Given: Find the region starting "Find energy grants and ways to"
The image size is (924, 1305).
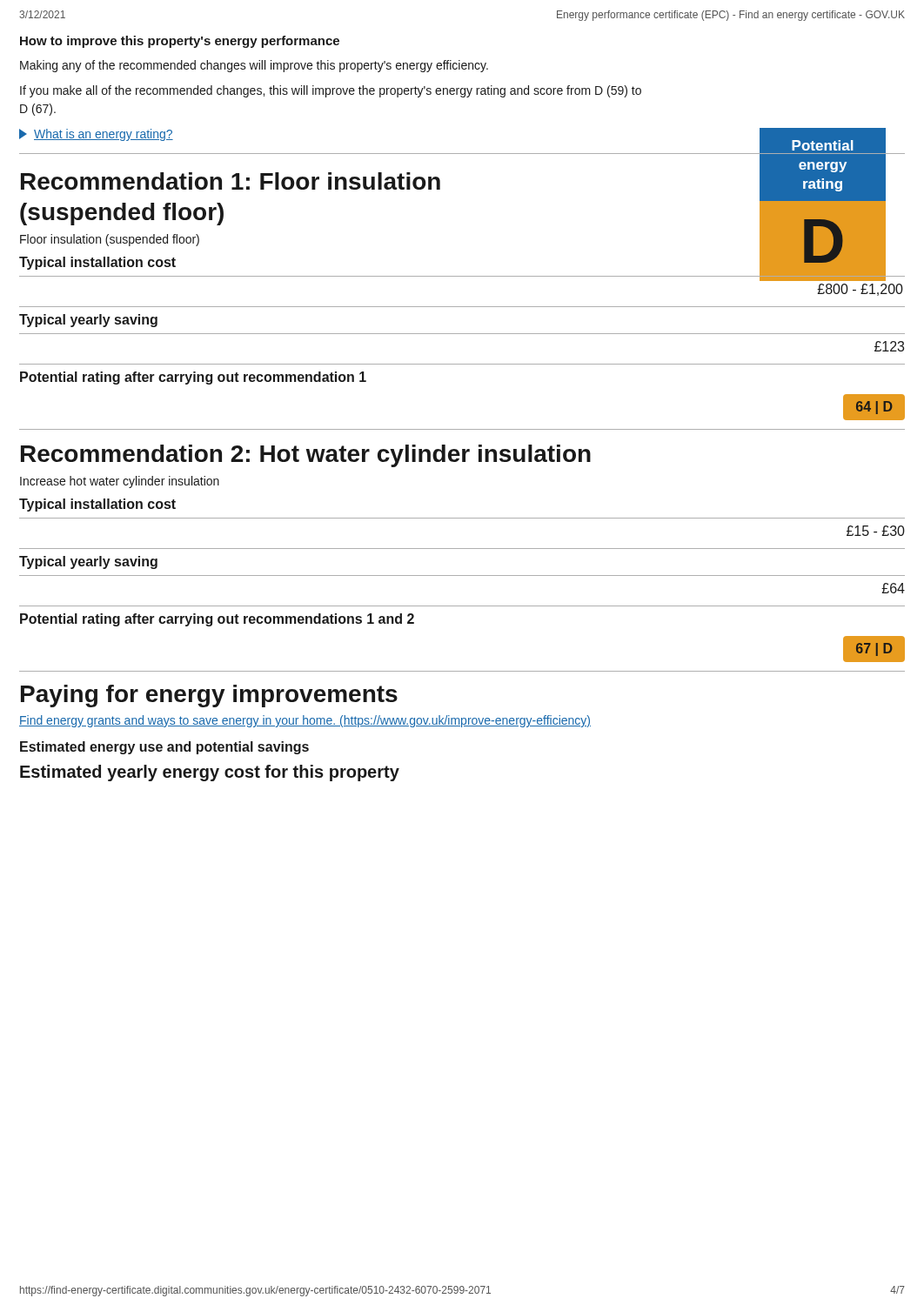Looking at the screenshot, I should coord(305,720).
